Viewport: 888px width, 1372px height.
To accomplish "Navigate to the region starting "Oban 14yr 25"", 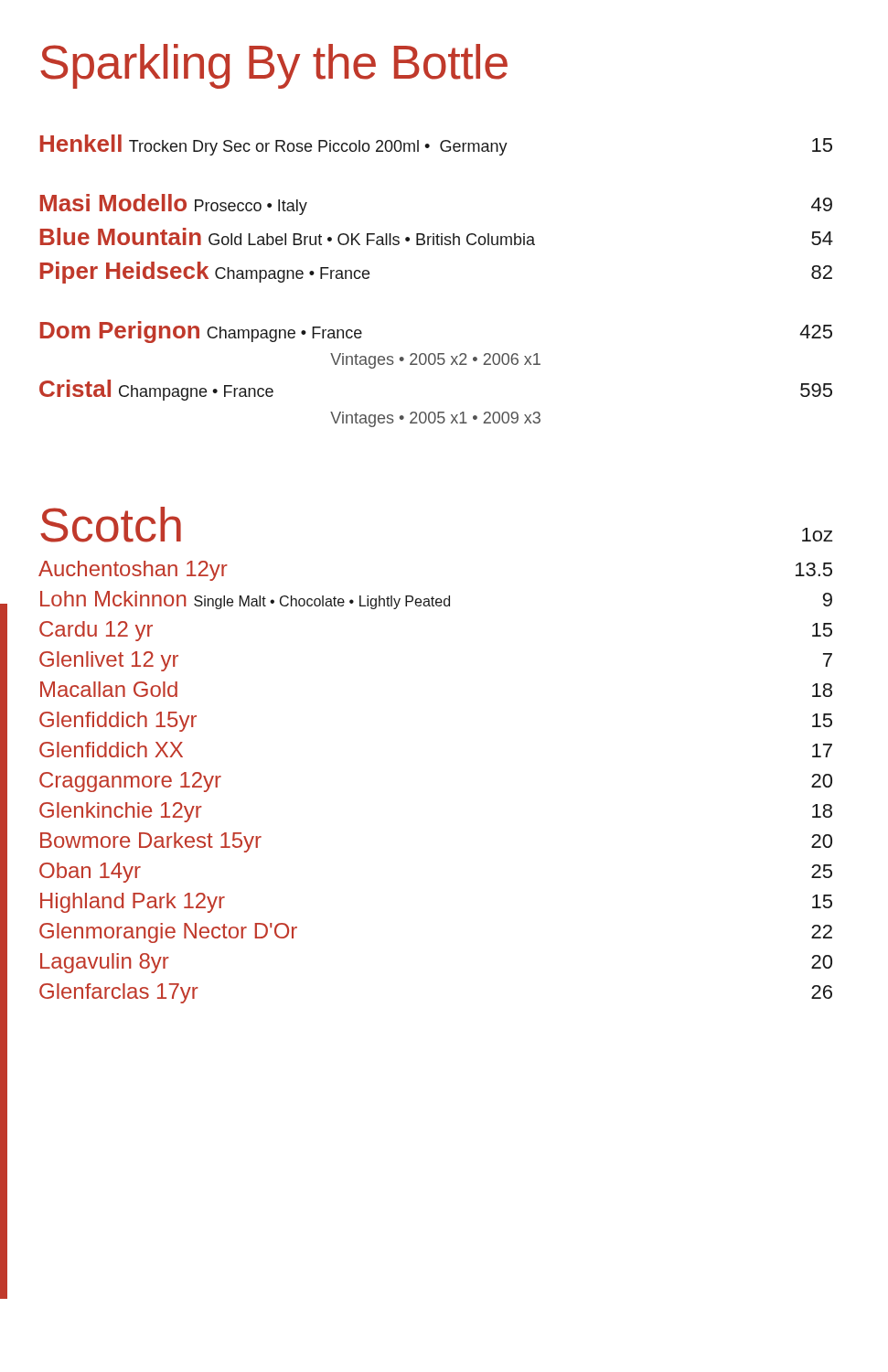I will pyautogui.click(x=83, y=872).
